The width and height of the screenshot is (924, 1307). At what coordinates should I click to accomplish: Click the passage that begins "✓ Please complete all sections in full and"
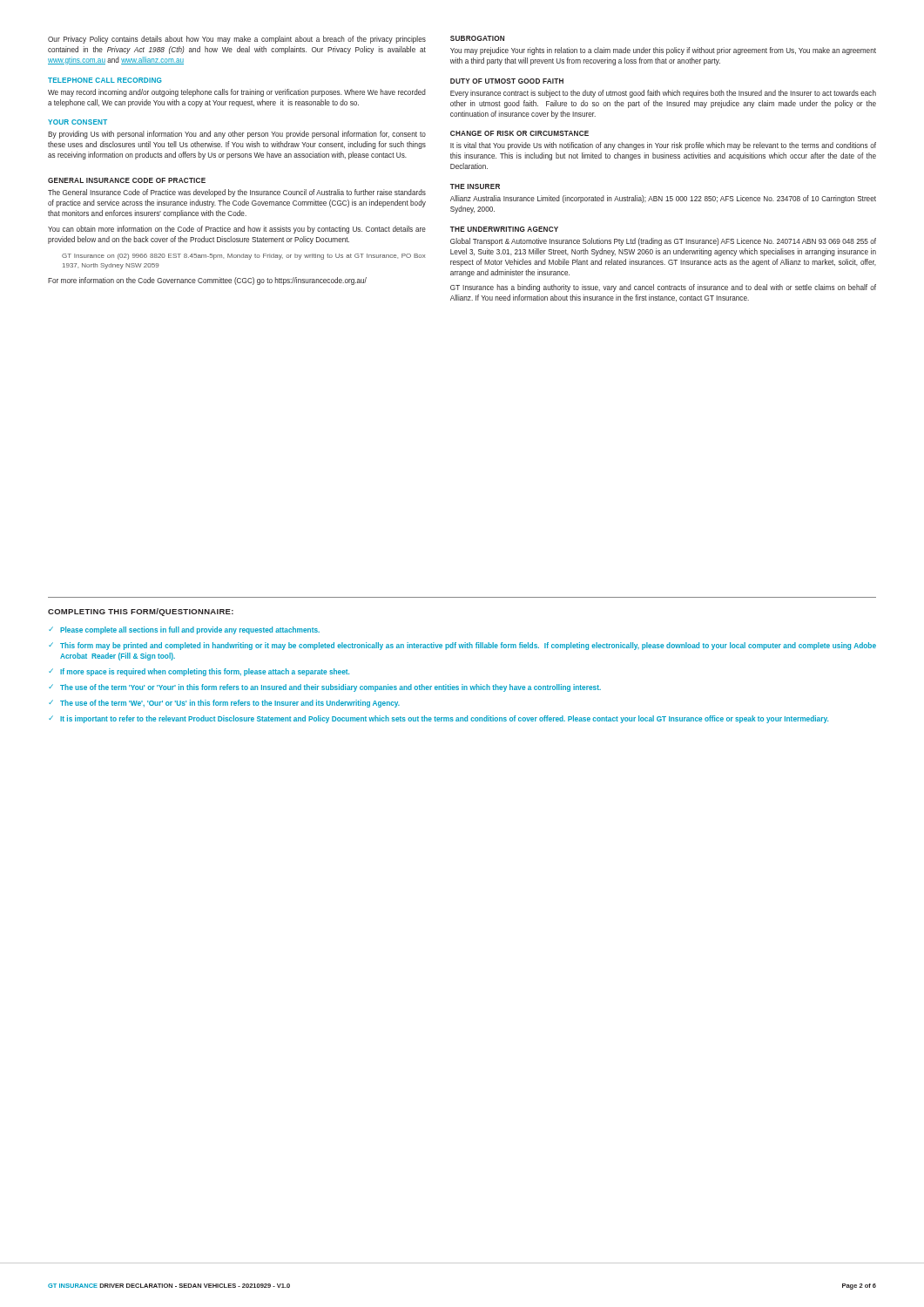click(184, 630)
